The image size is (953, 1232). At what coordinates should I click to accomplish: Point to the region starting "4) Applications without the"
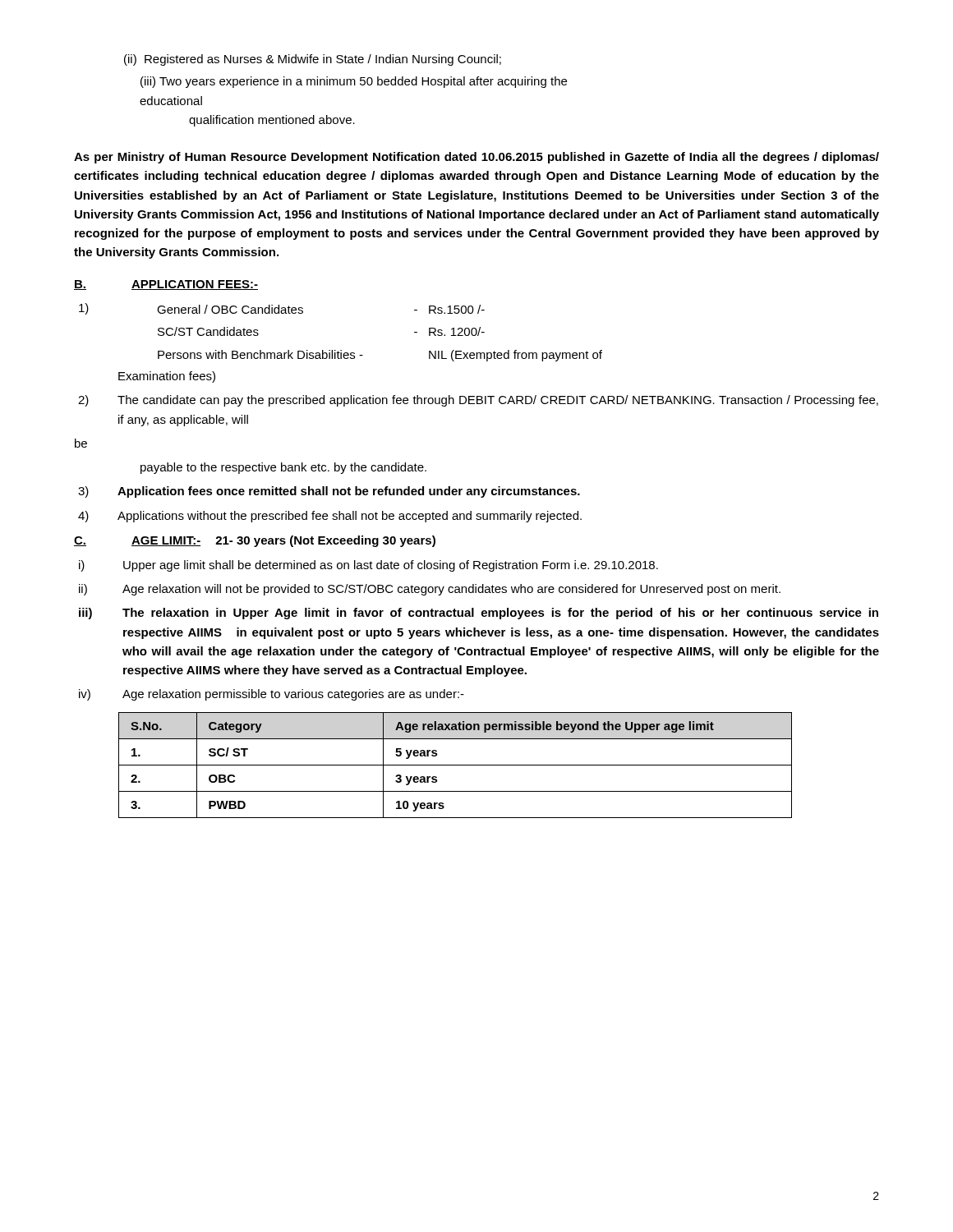point(476,515)
